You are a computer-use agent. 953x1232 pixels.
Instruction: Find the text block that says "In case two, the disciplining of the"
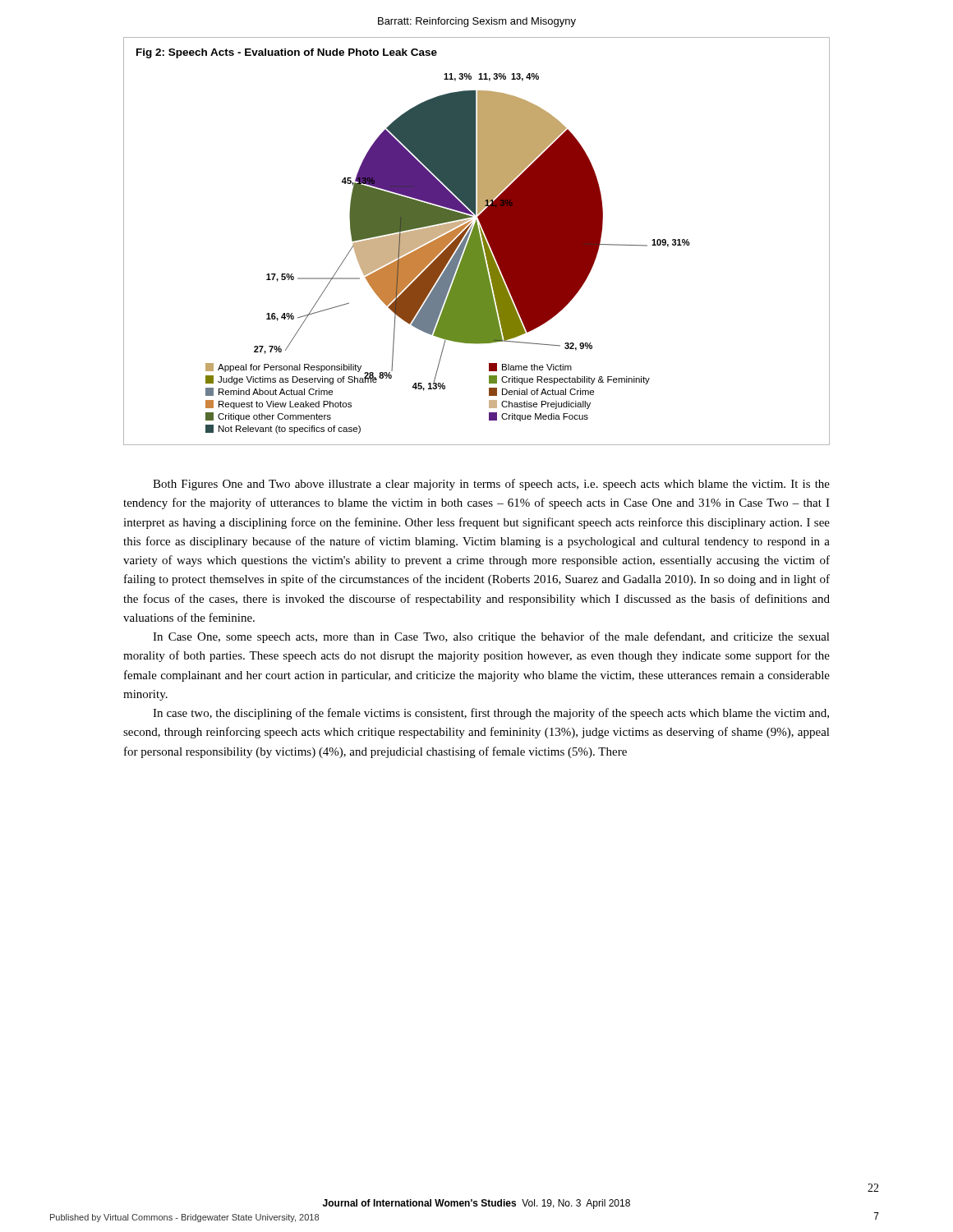point(476,732)
